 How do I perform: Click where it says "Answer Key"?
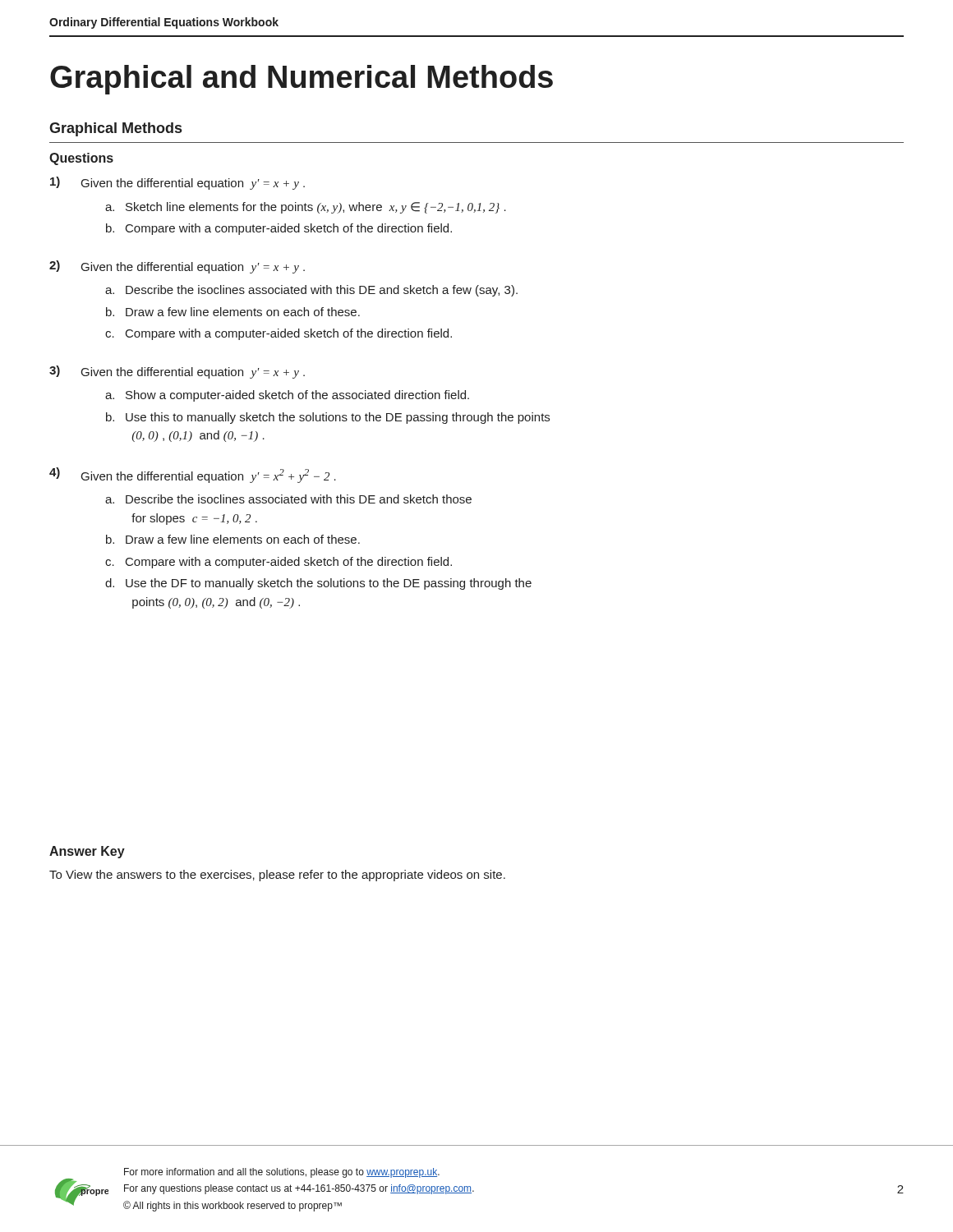tap(87, 851)
